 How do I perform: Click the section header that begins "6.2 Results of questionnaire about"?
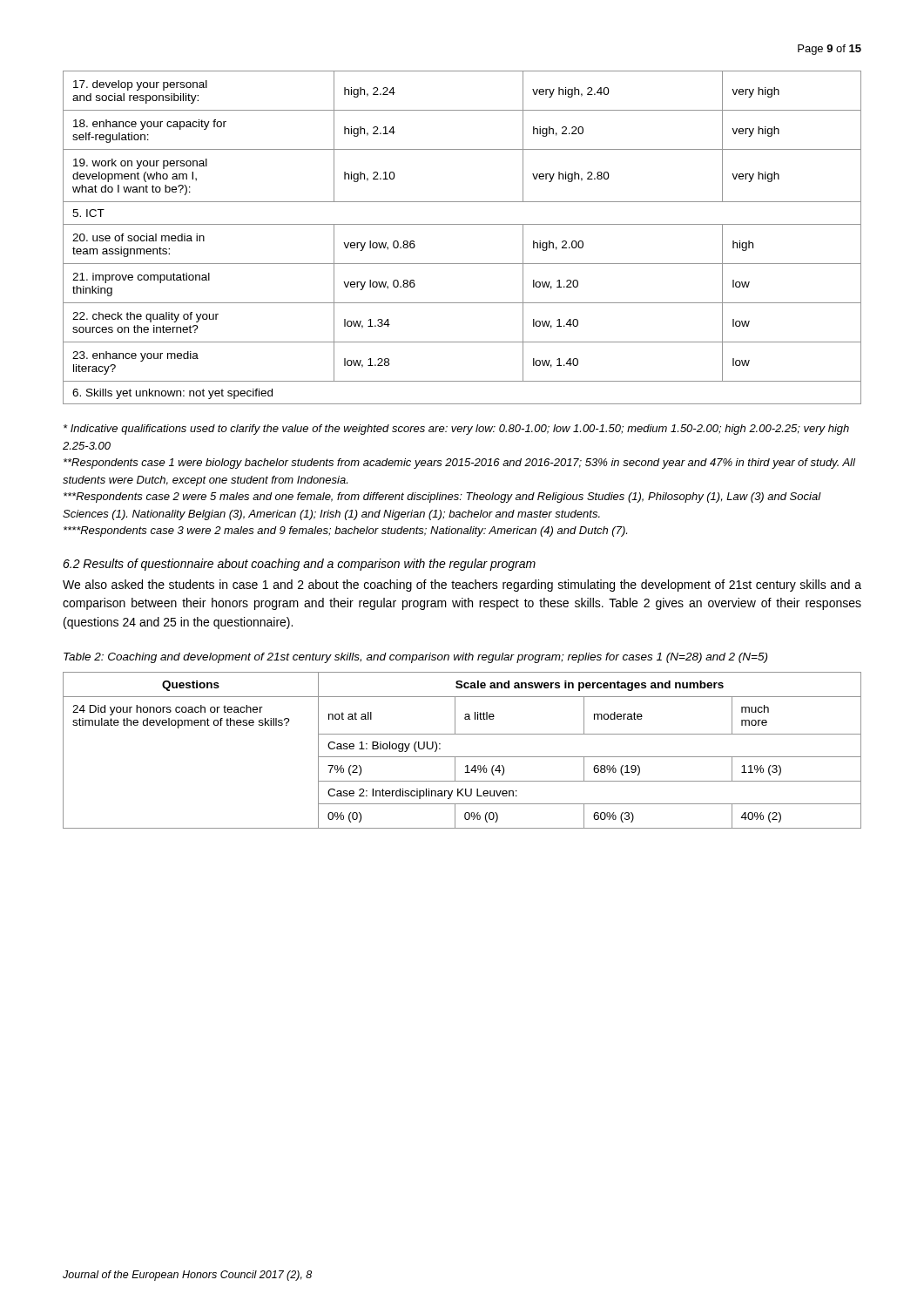coord(299,563)
